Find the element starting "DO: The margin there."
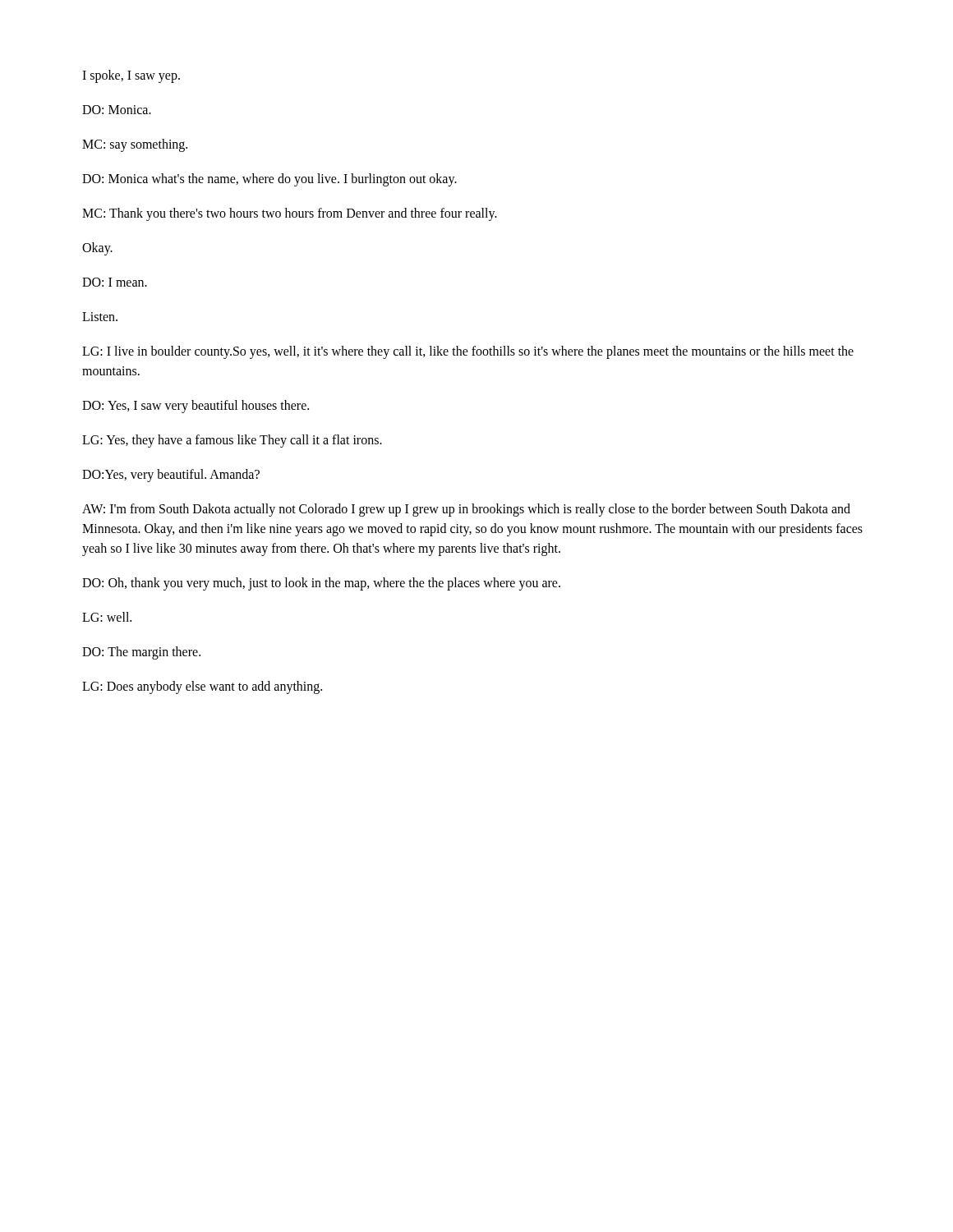Image resolution: width=953 pixels, height=1232 pixels. pyautogui.click(x=142, y=652)
